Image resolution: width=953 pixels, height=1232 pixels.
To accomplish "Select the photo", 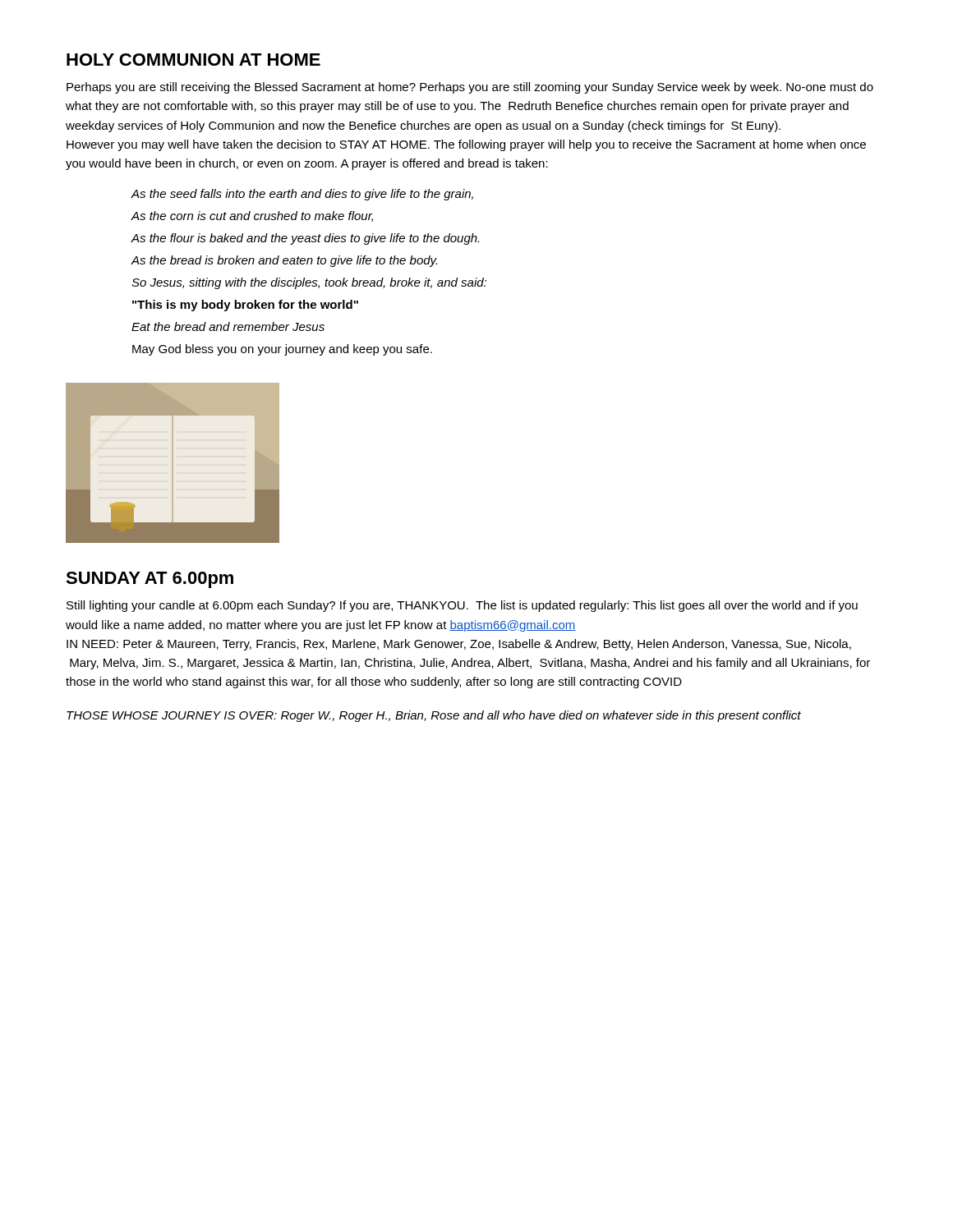I will pyautogui.click(x=173, y=463).
